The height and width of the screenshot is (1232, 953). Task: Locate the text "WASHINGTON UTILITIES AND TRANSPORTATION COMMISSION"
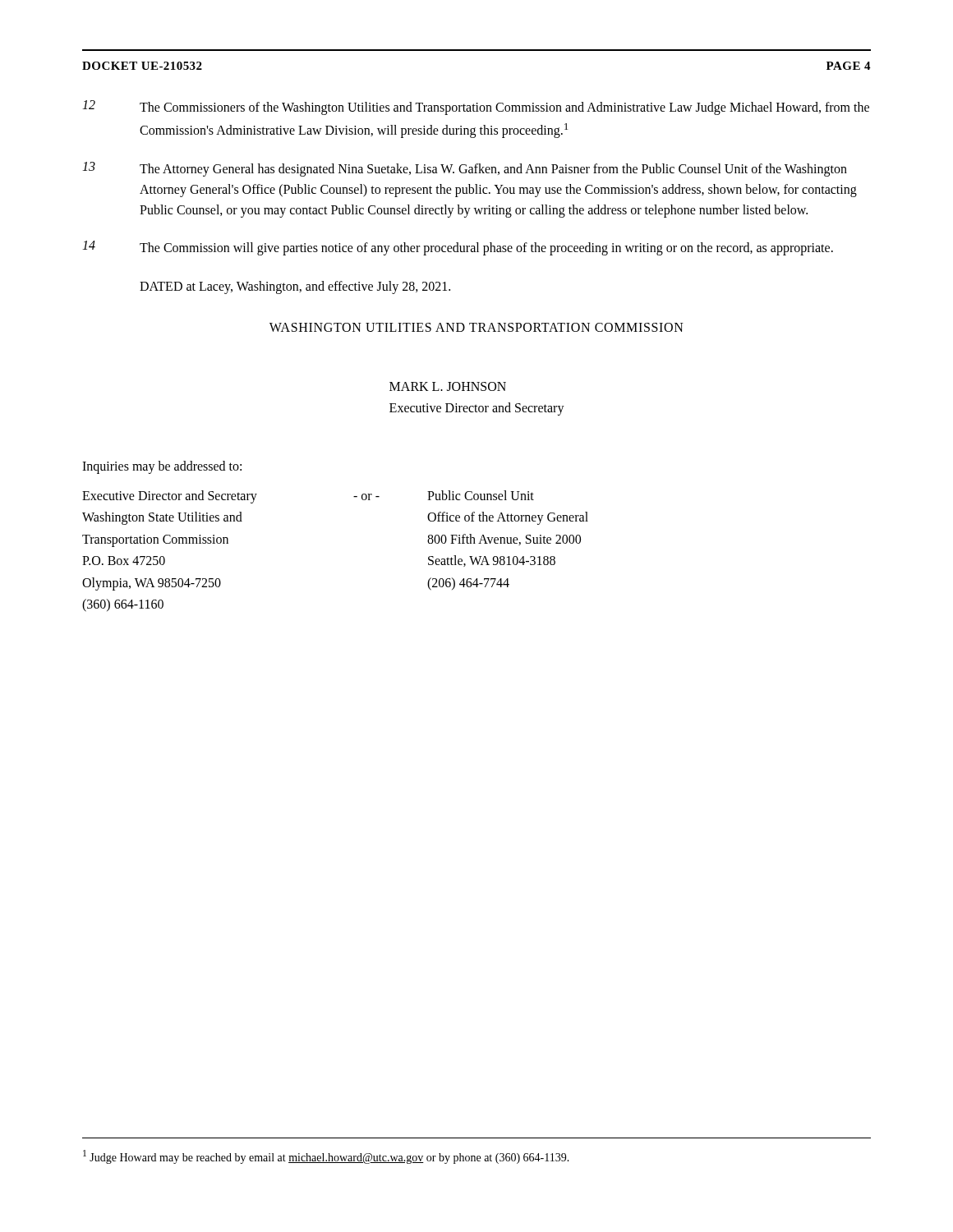pyautogui.click(x=476, y=327)
